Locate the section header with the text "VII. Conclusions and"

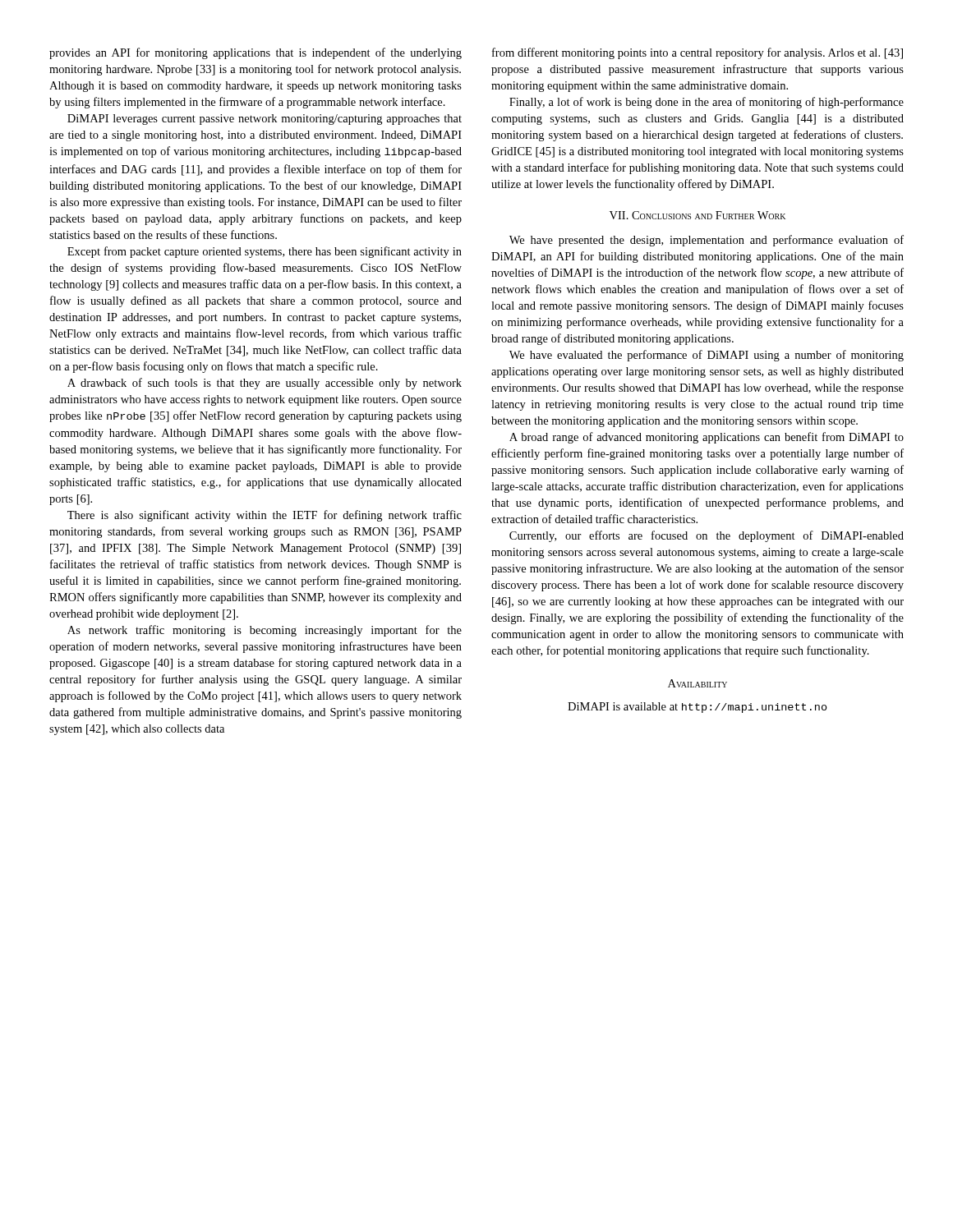(x=698, y=215)
